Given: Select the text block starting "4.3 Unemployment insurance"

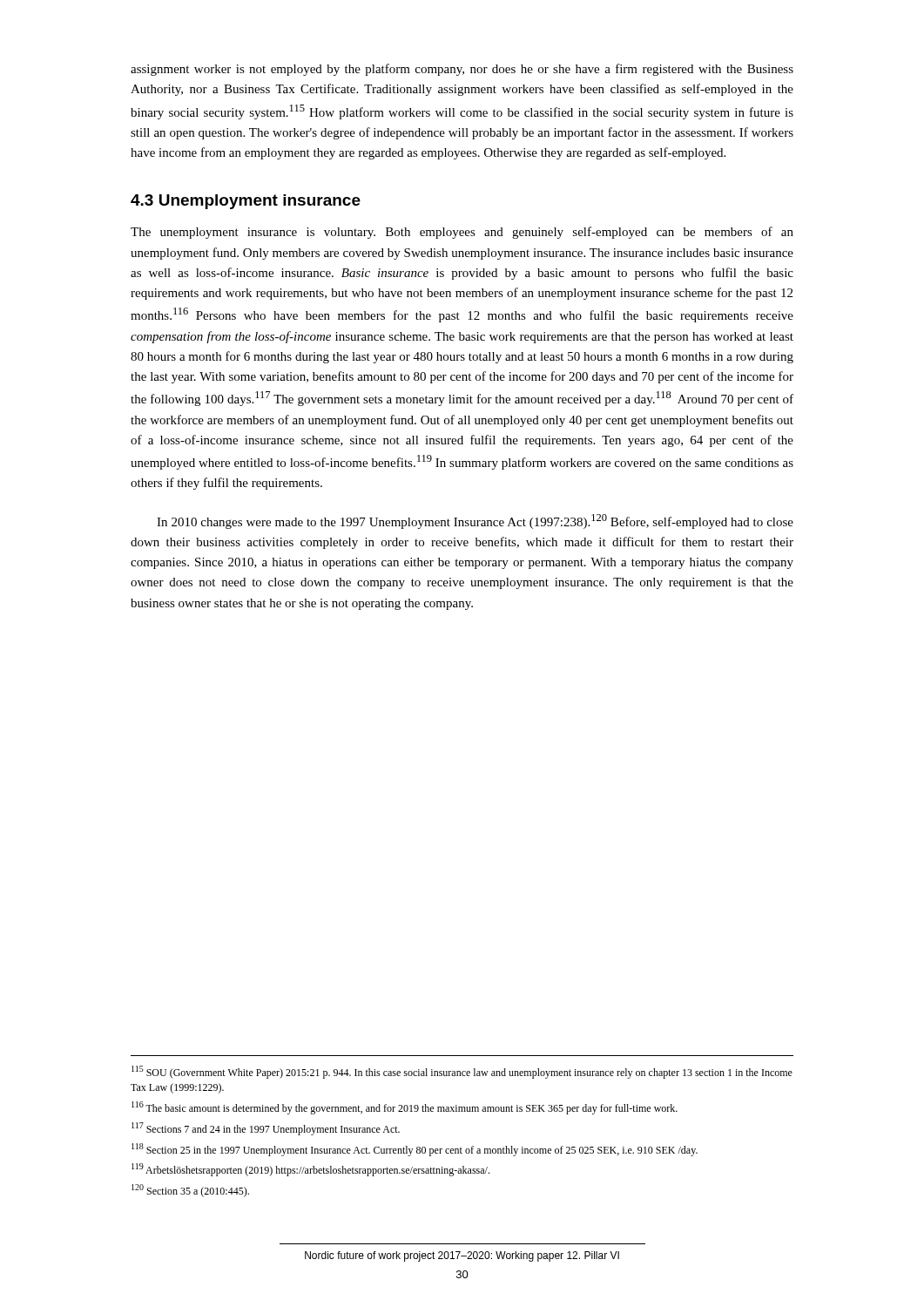Looking at the screenshot, I should click(x=246, y=200).
